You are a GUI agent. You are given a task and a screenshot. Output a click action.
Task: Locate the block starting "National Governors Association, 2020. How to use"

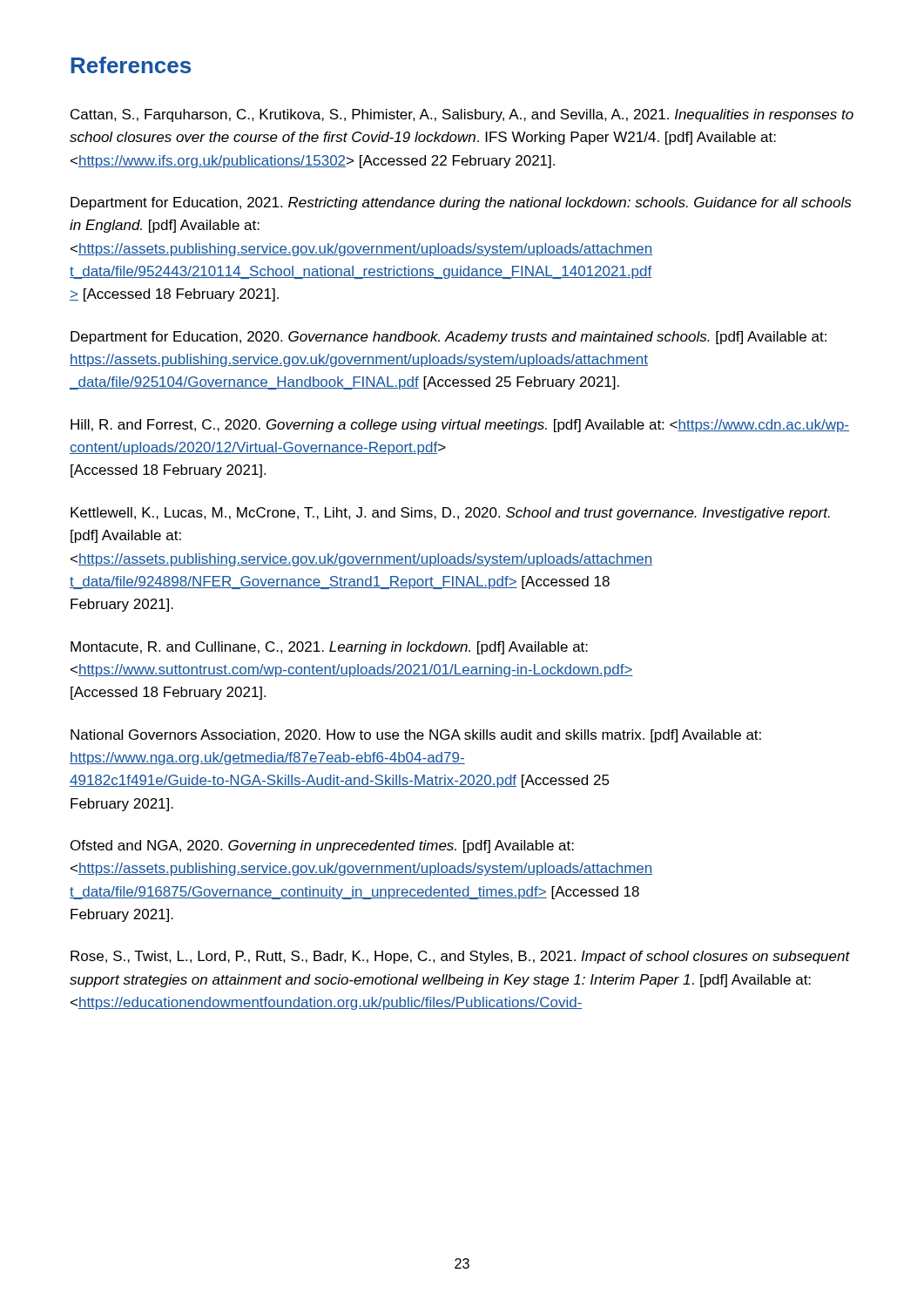pos(416,769)
